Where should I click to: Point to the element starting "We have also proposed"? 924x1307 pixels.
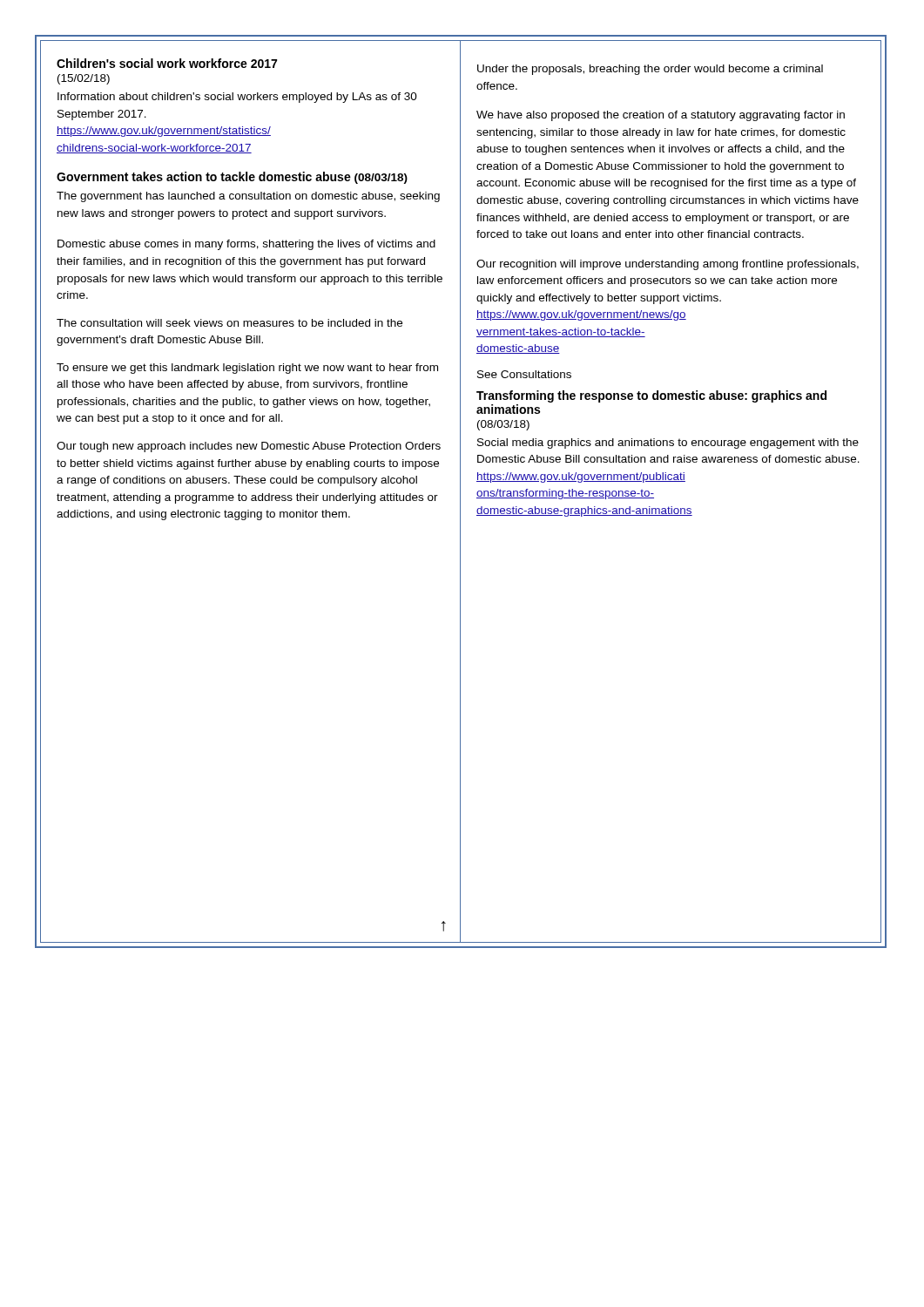pyautogui.click(x=668, y=174)
